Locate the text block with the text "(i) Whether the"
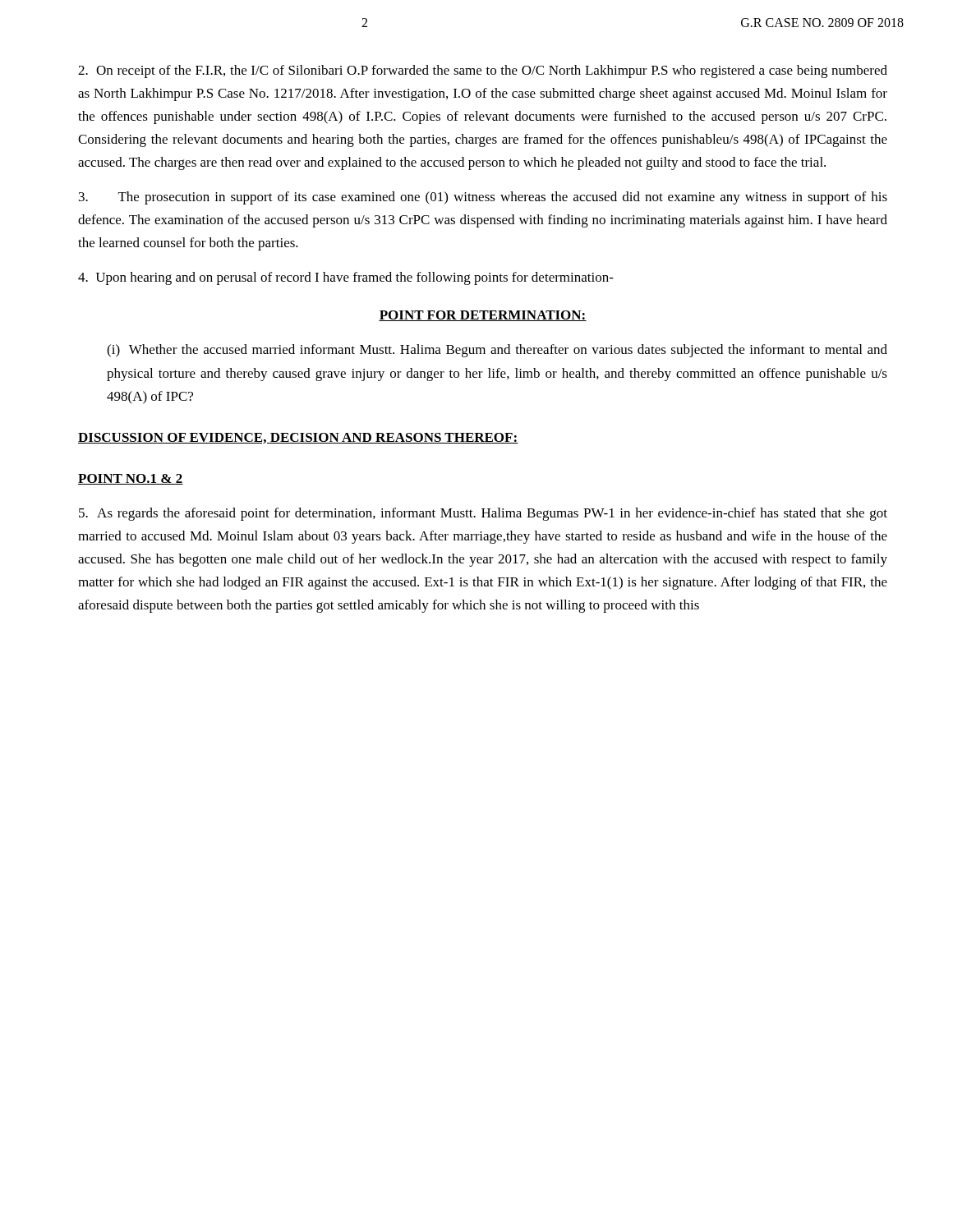This screenshot has width=953, height=1232. [x=497, y=373]
